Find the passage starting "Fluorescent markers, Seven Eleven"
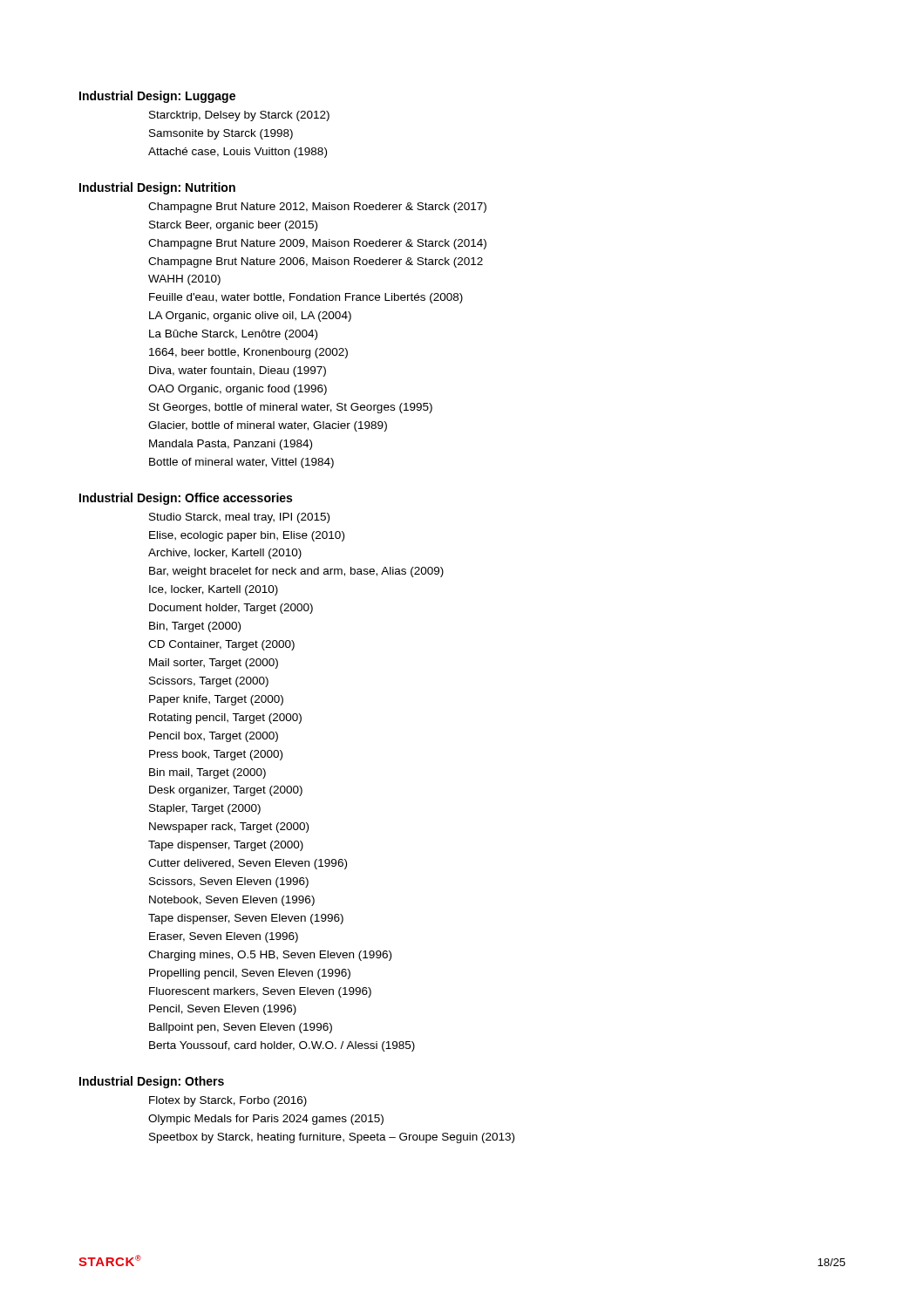Viewport: 924px width, 1308px height. [260, 991]
